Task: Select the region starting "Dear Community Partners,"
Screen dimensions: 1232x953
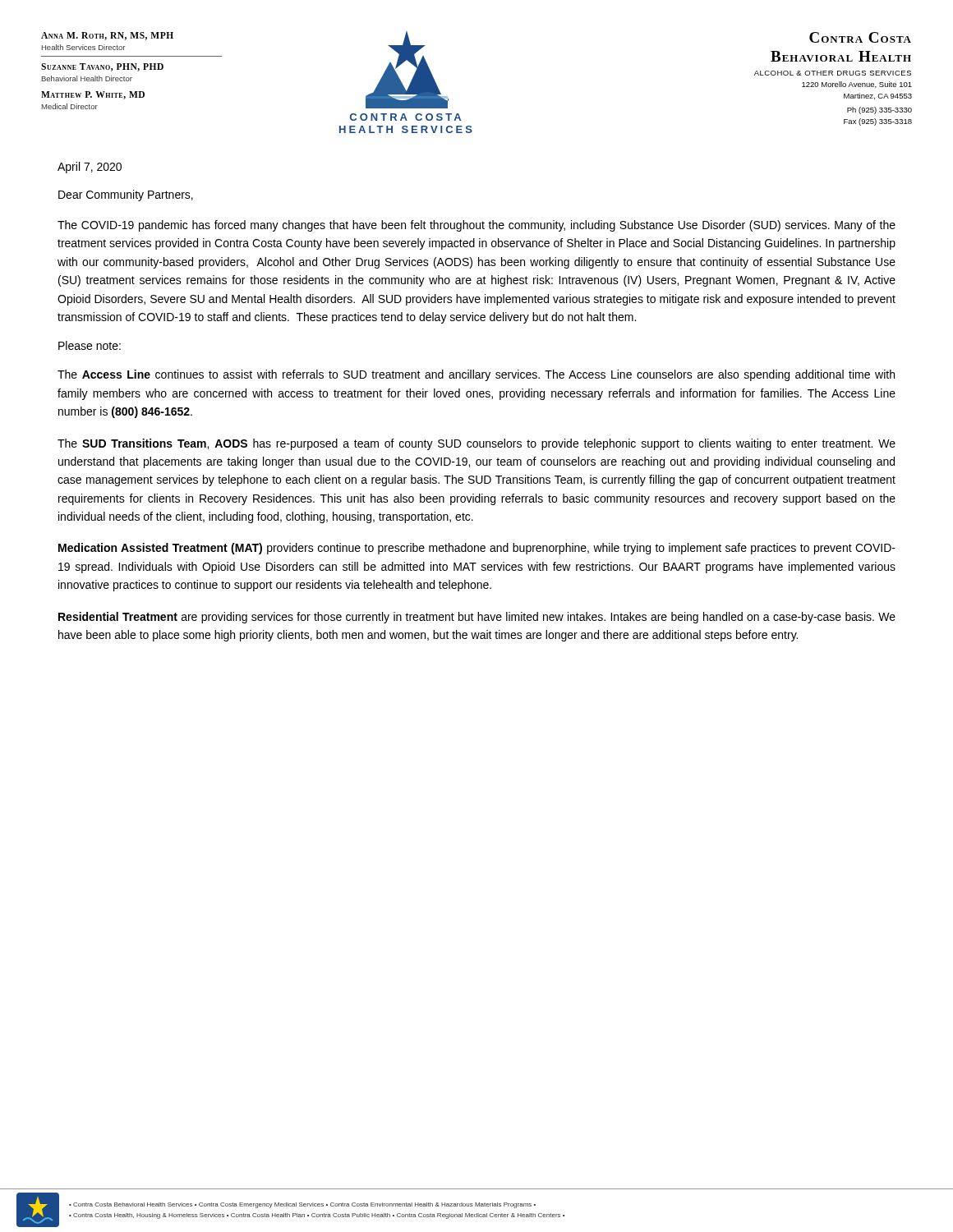Action: point(126,195)
